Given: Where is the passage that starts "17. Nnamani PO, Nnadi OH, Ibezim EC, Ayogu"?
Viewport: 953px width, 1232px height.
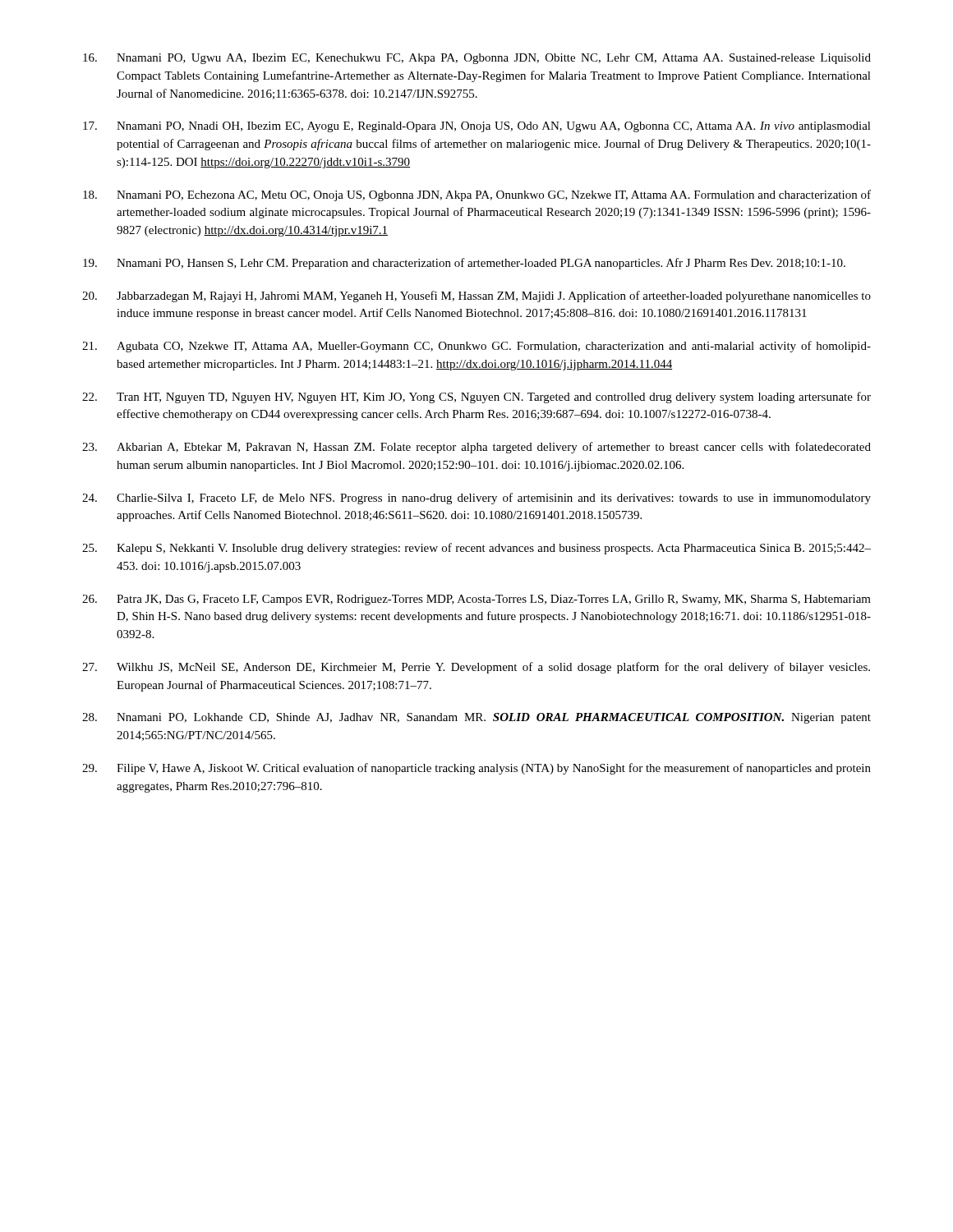Looking at the screenshot, I should tap(476, 144).
